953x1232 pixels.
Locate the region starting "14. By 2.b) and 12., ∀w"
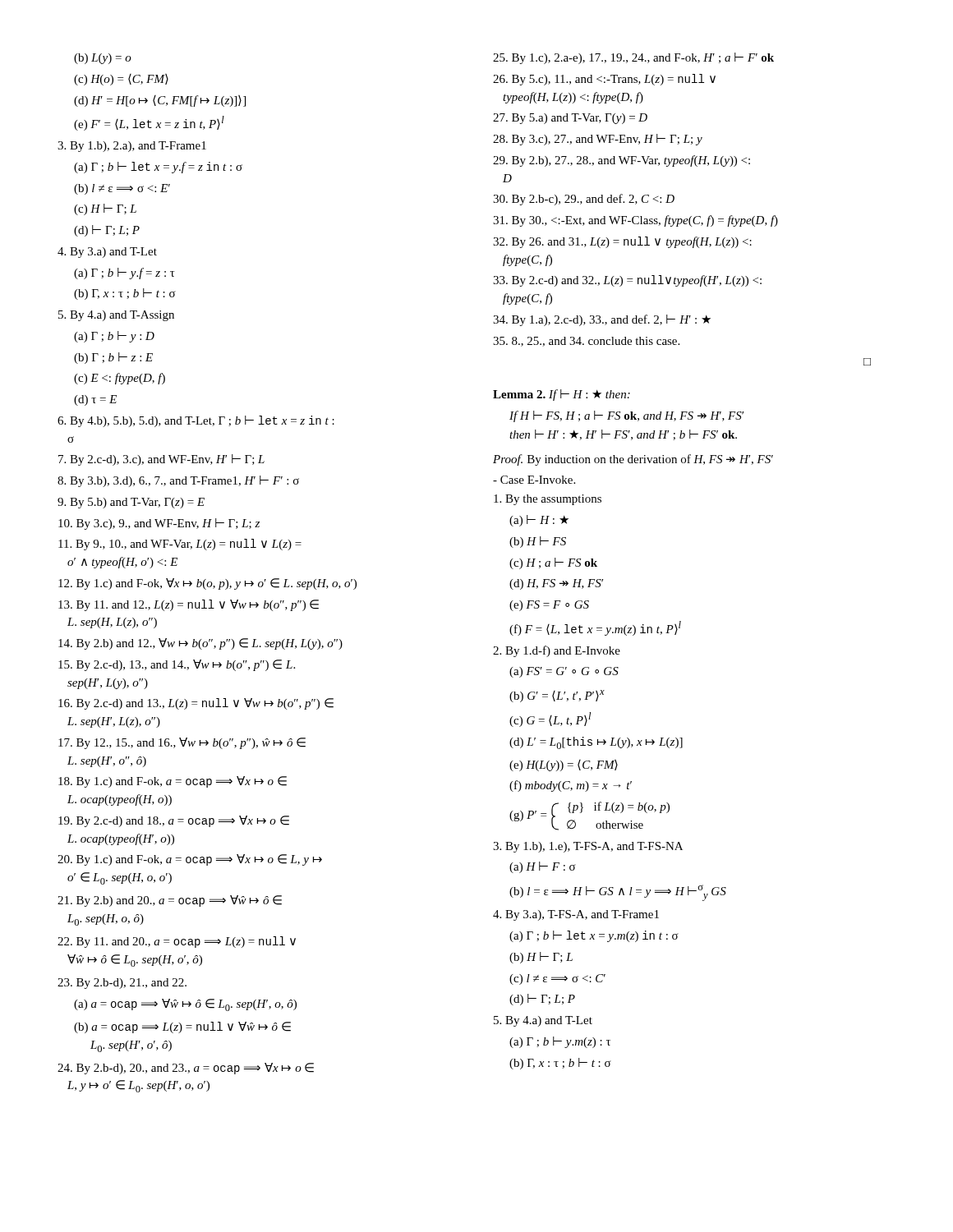(200, 643)
